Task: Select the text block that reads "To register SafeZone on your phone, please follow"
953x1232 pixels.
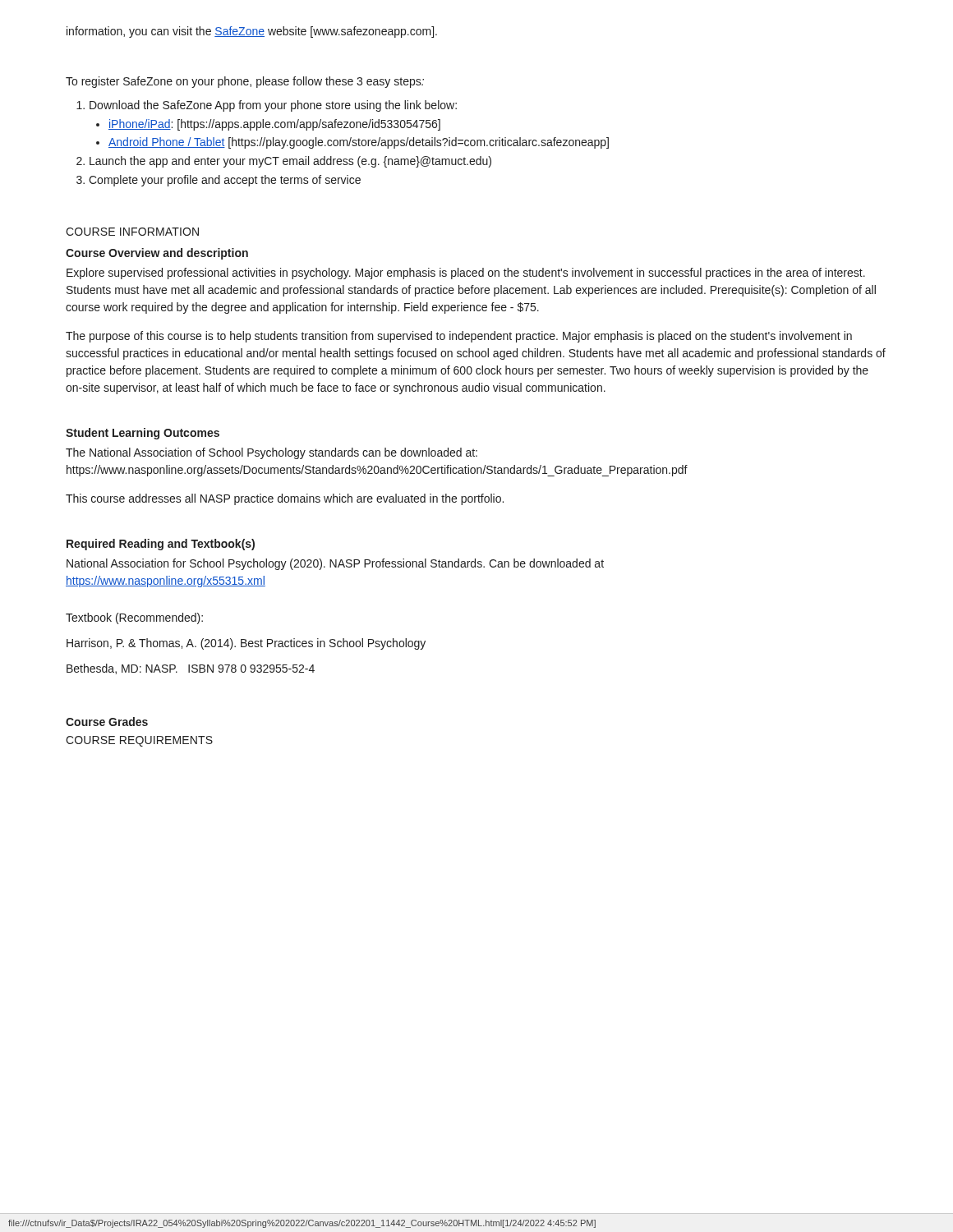Action: click(x=245, y=81)
